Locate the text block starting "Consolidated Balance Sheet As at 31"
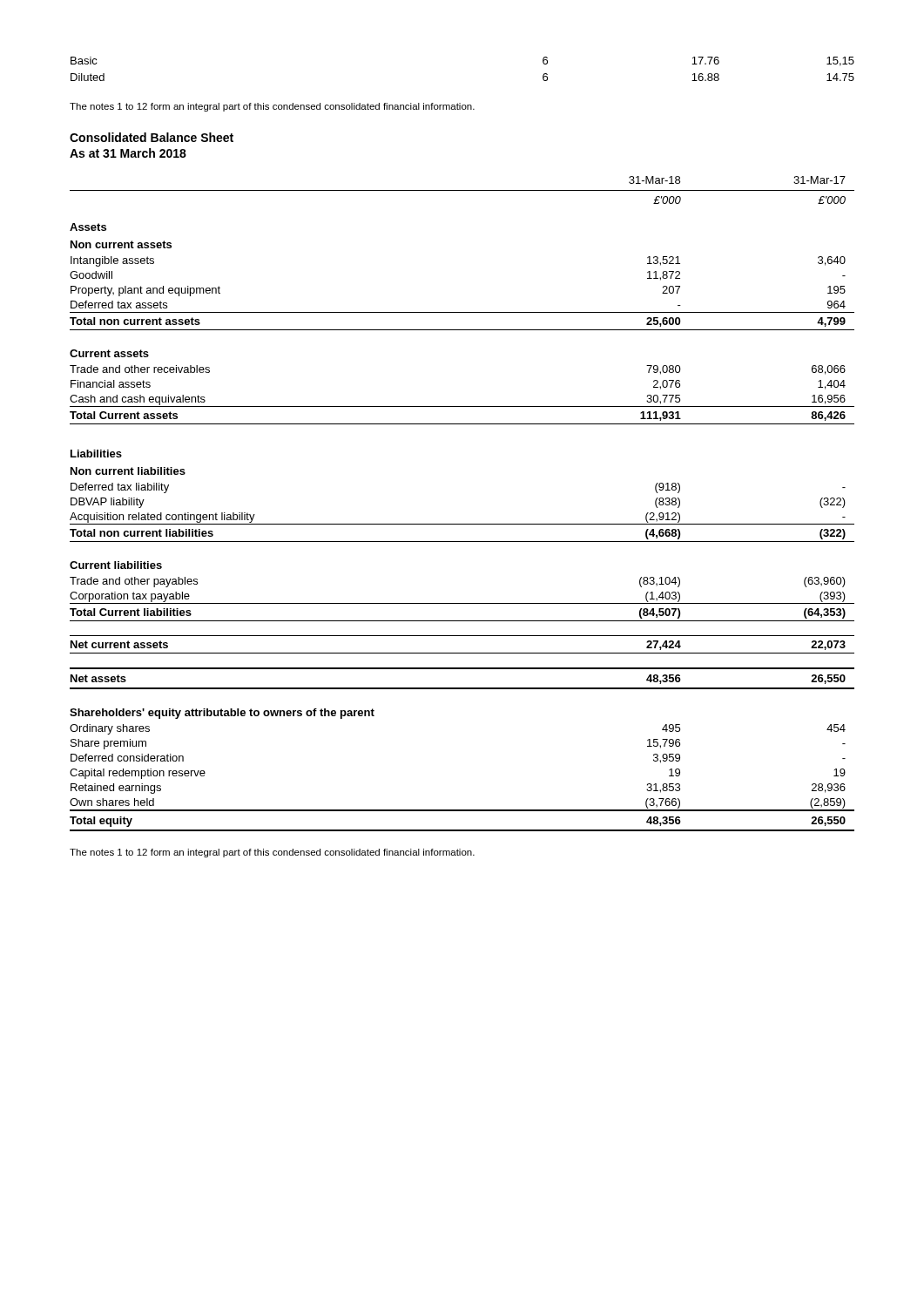 pos(152,137)
